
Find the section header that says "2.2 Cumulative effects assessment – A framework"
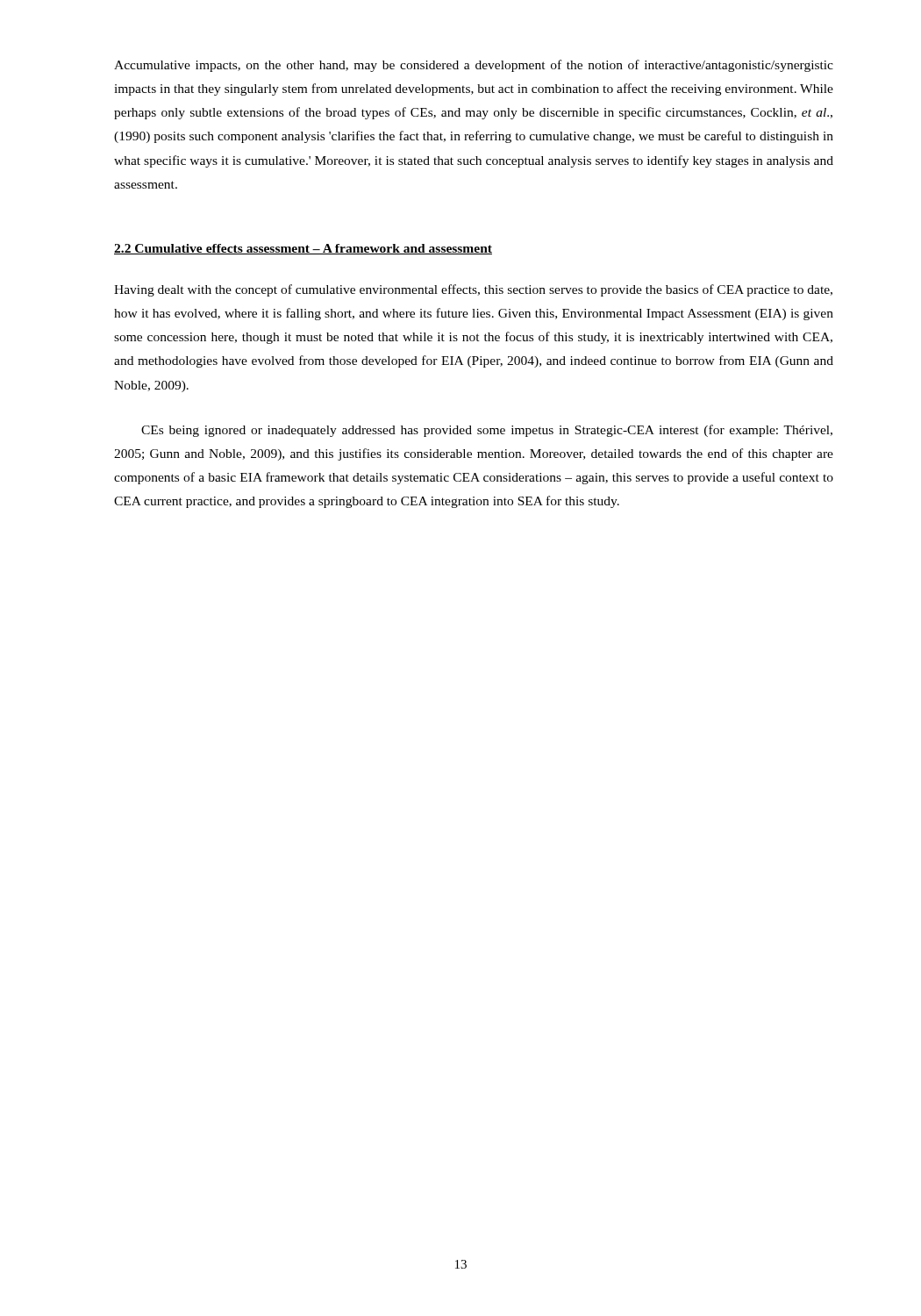pyautogui.click(x=303, y=248)
